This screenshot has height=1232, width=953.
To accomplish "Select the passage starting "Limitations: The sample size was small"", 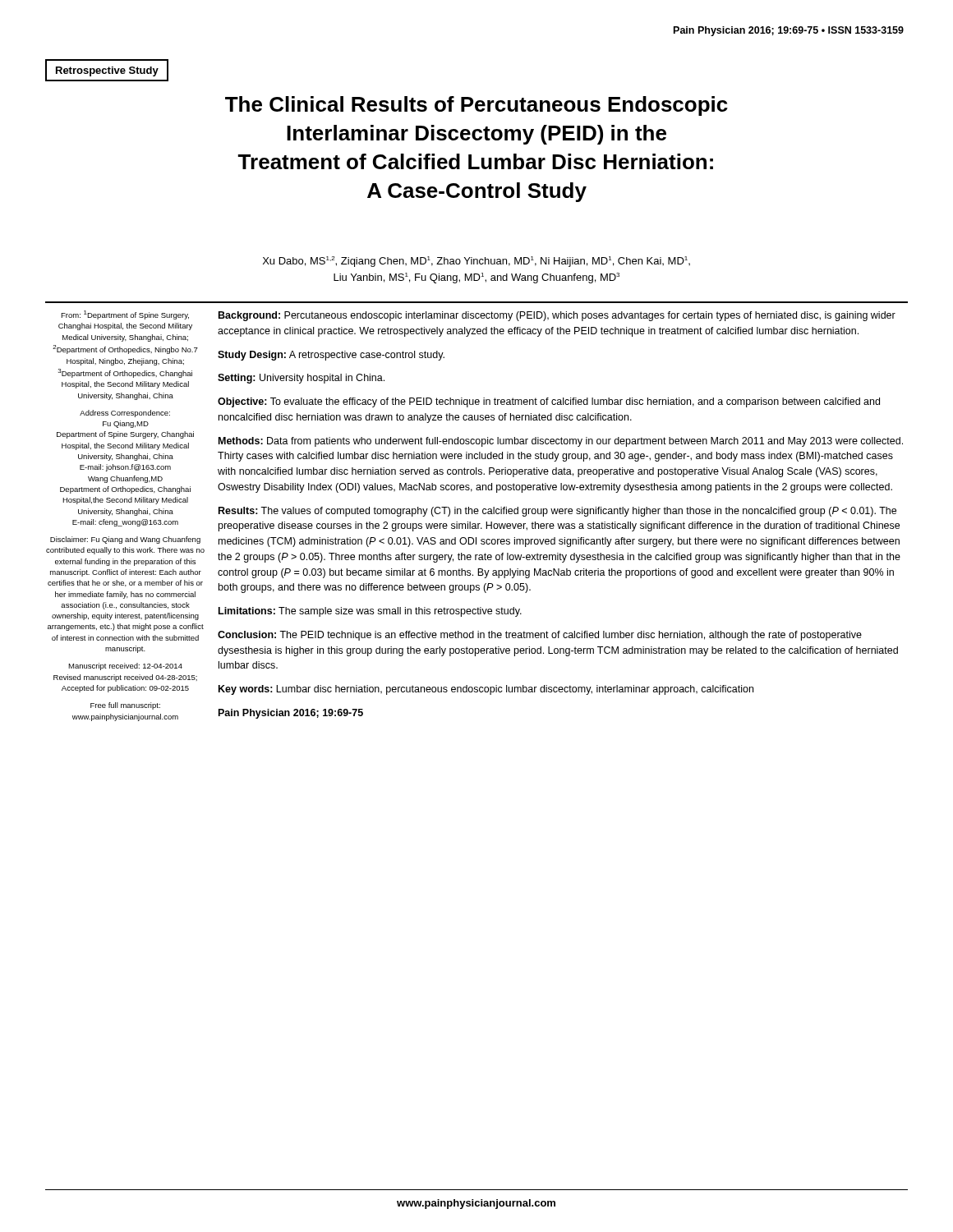I will pos(370,612).
